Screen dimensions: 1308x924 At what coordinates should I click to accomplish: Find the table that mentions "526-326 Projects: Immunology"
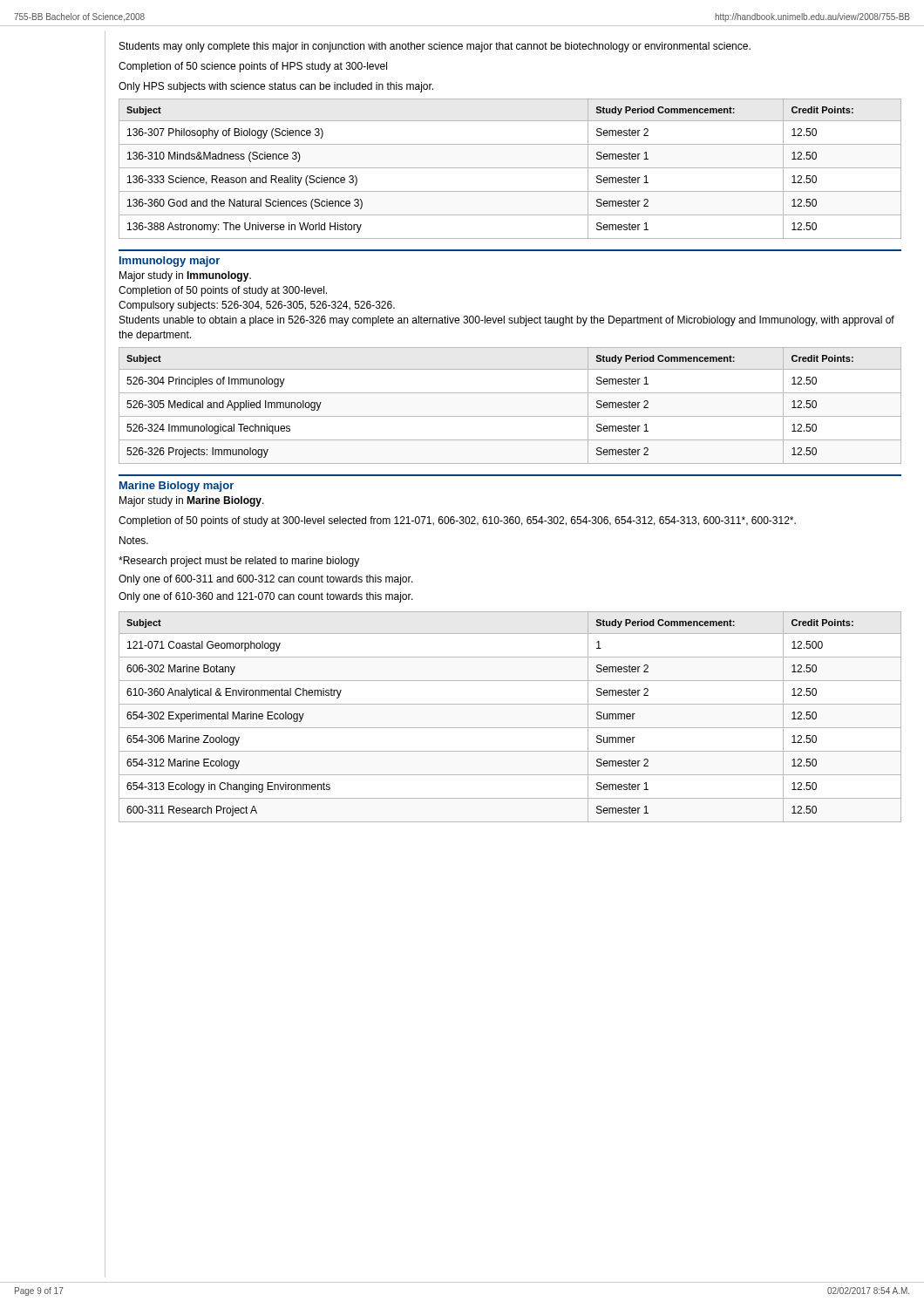pos(510,406)
